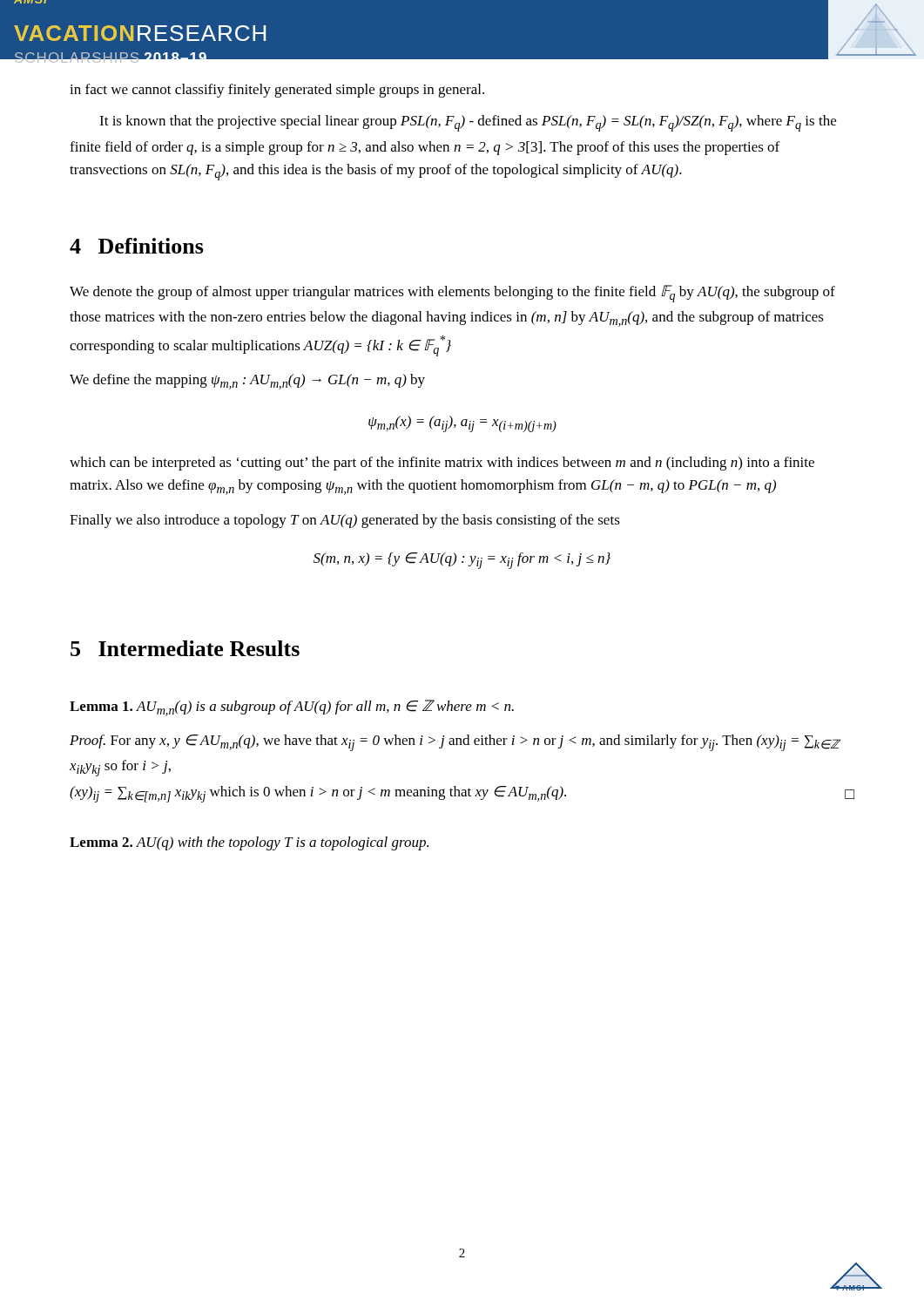Locate the element starting "which can be"

coord(442,475)
